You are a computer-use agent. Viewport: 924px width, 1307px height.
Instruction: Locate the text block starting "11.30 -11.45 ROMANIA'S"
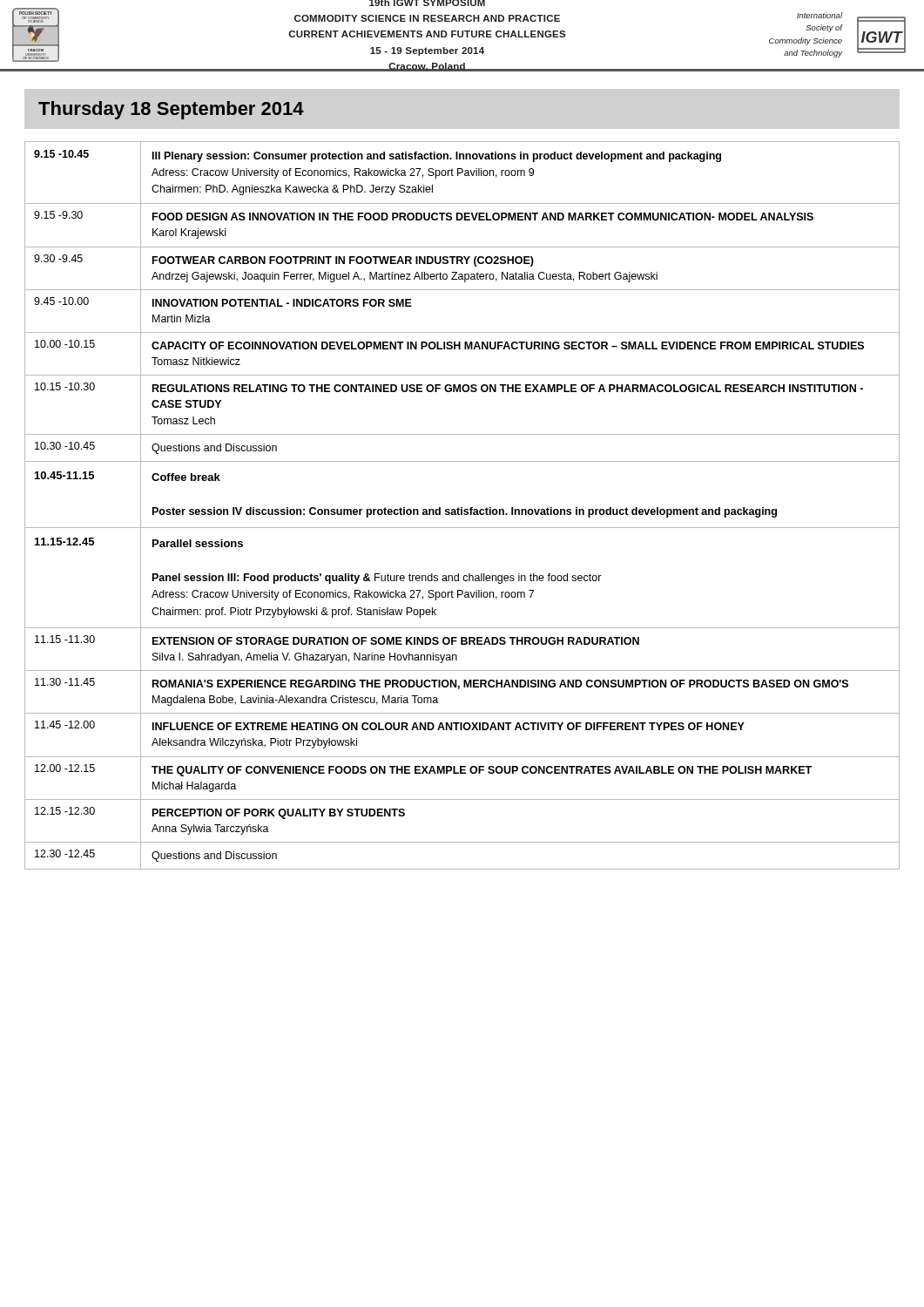462,692
